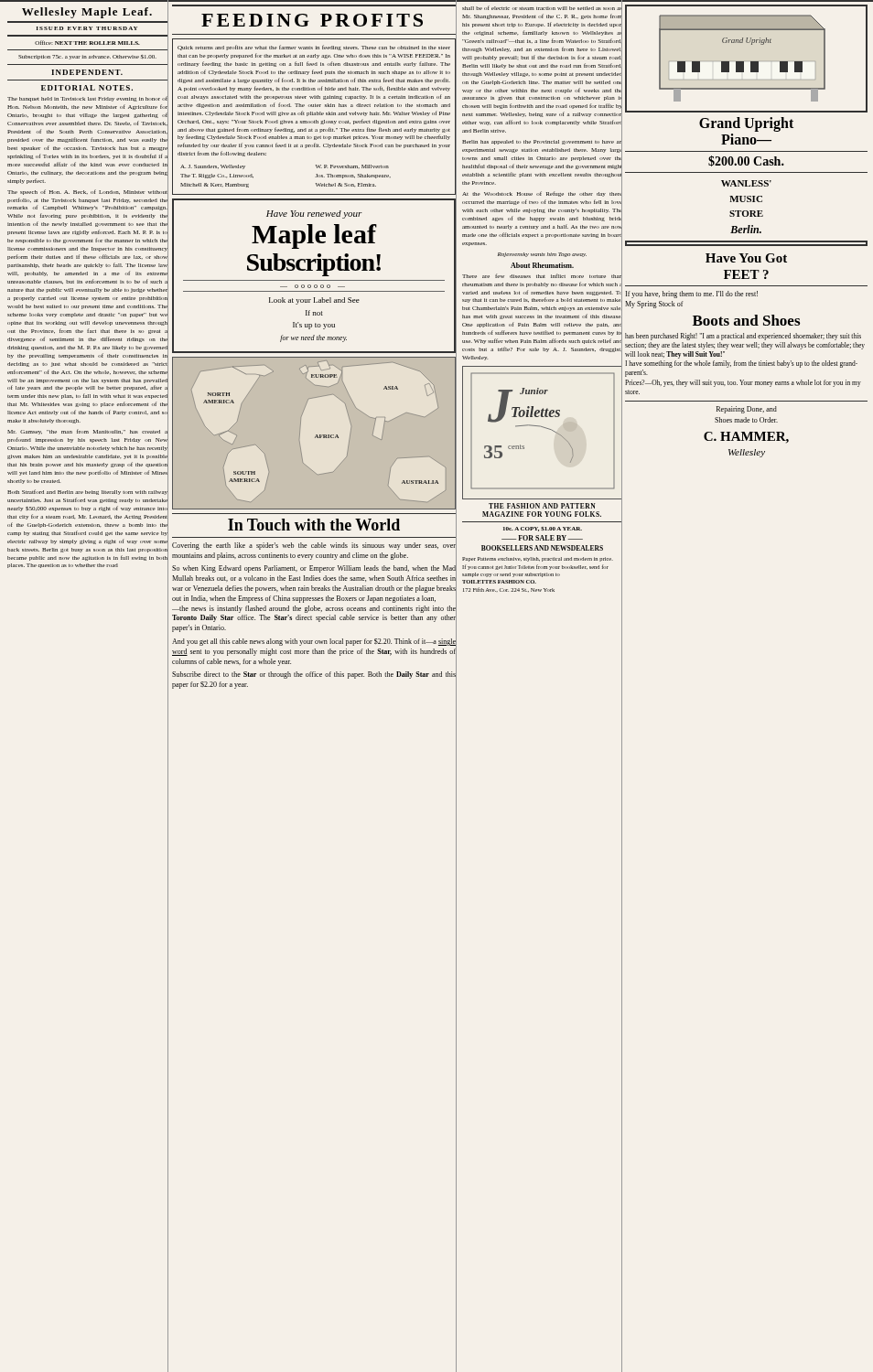Image resolution: width=873 pixels, height=1372 pixels.
Task: Select the map
Action: click(x=314, y=433)
